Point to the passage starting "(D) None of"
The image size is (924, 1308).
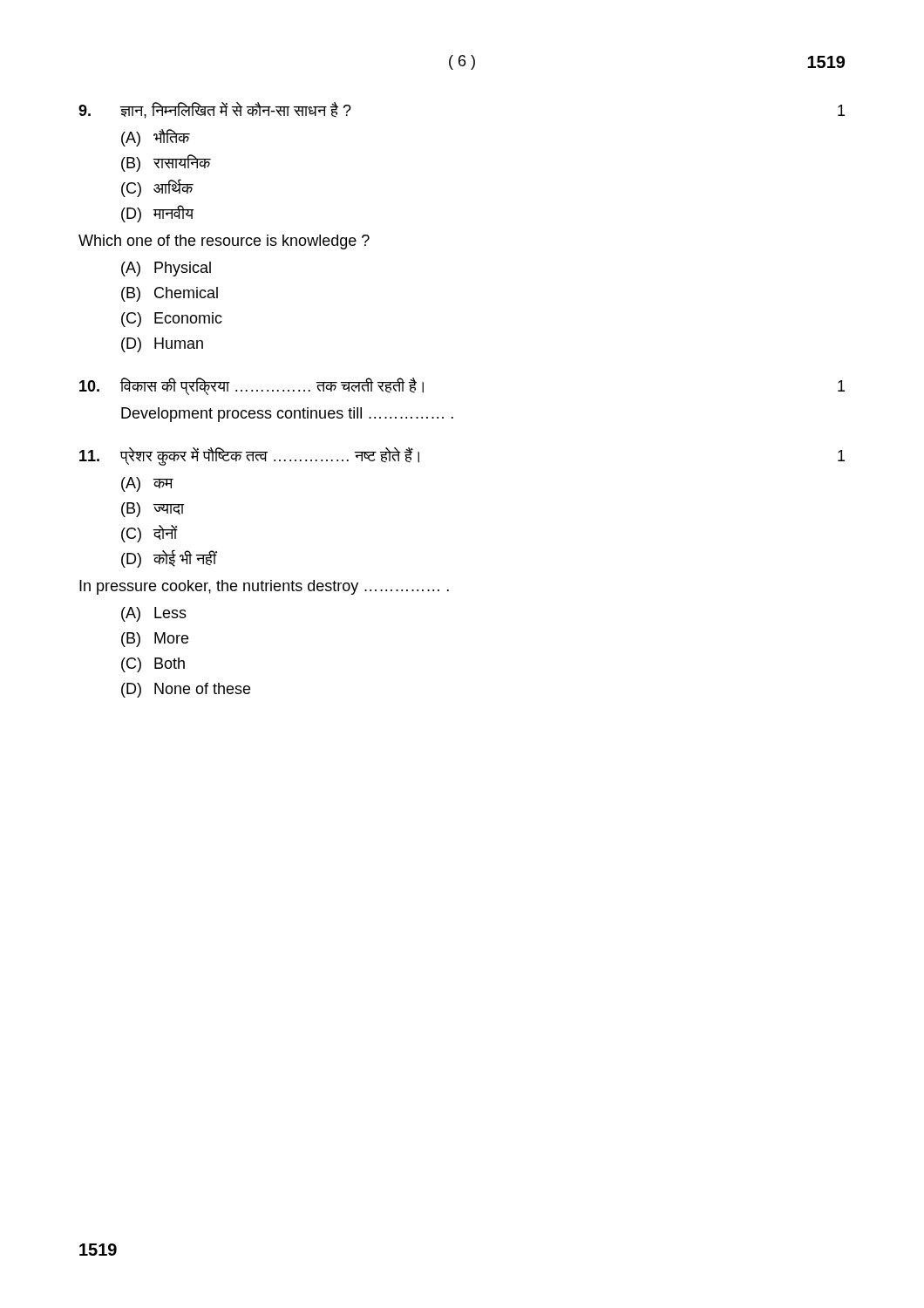186,689
